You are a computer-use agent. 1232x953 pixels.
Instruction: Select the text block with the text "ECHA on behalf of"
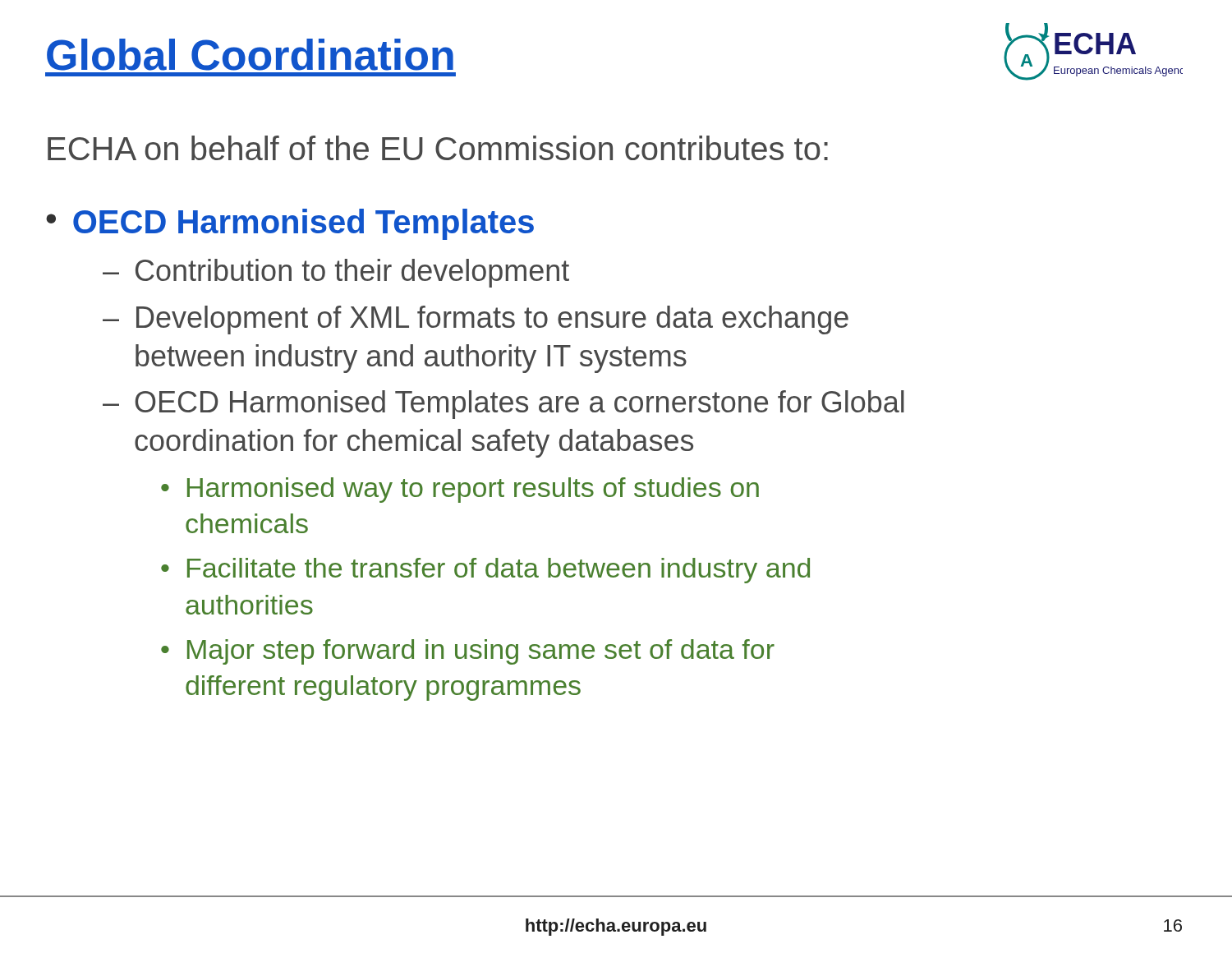(x=438, y=149)
